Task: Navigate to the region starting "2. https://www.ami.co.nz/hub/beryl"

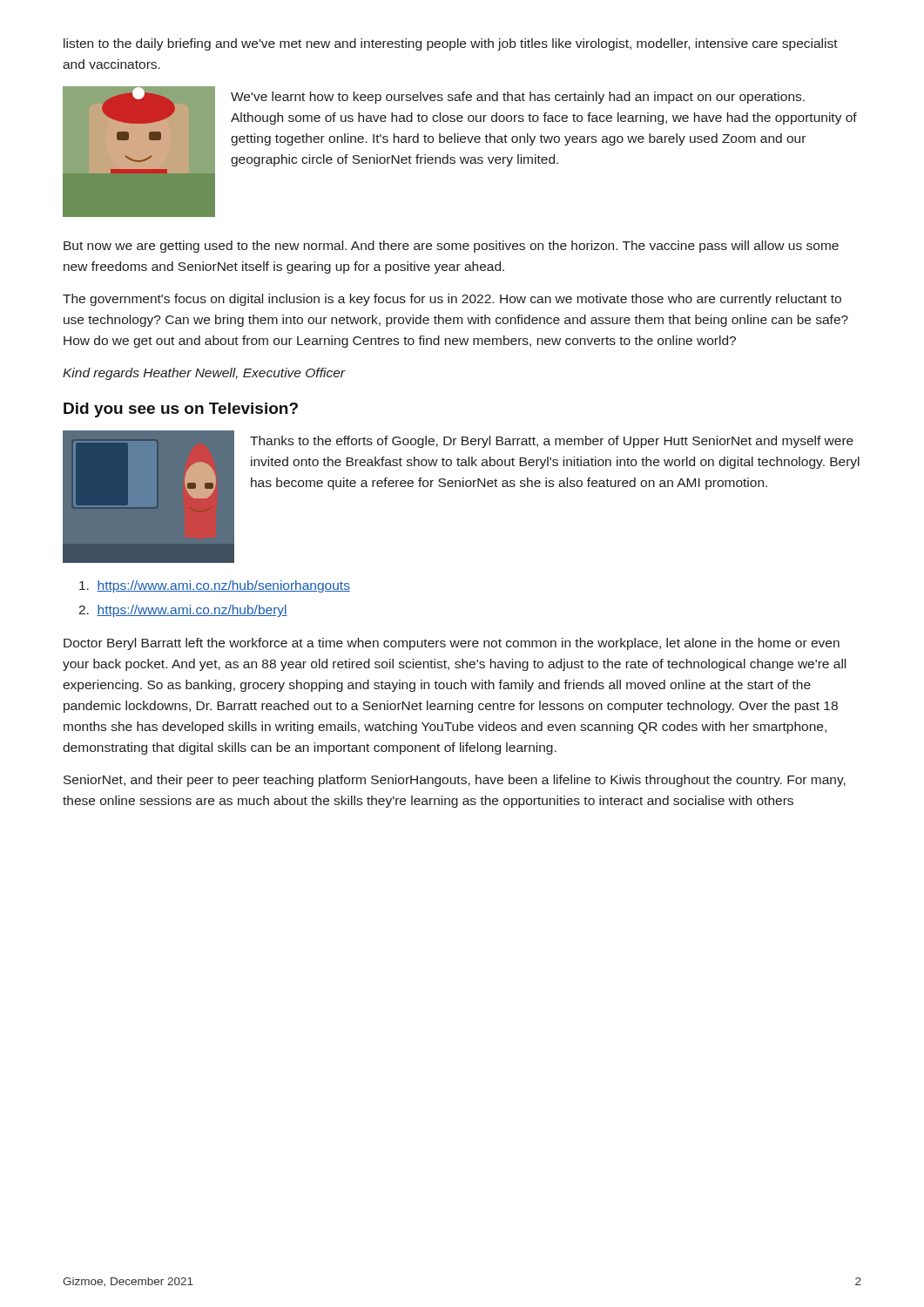Action: click(183, 610)
